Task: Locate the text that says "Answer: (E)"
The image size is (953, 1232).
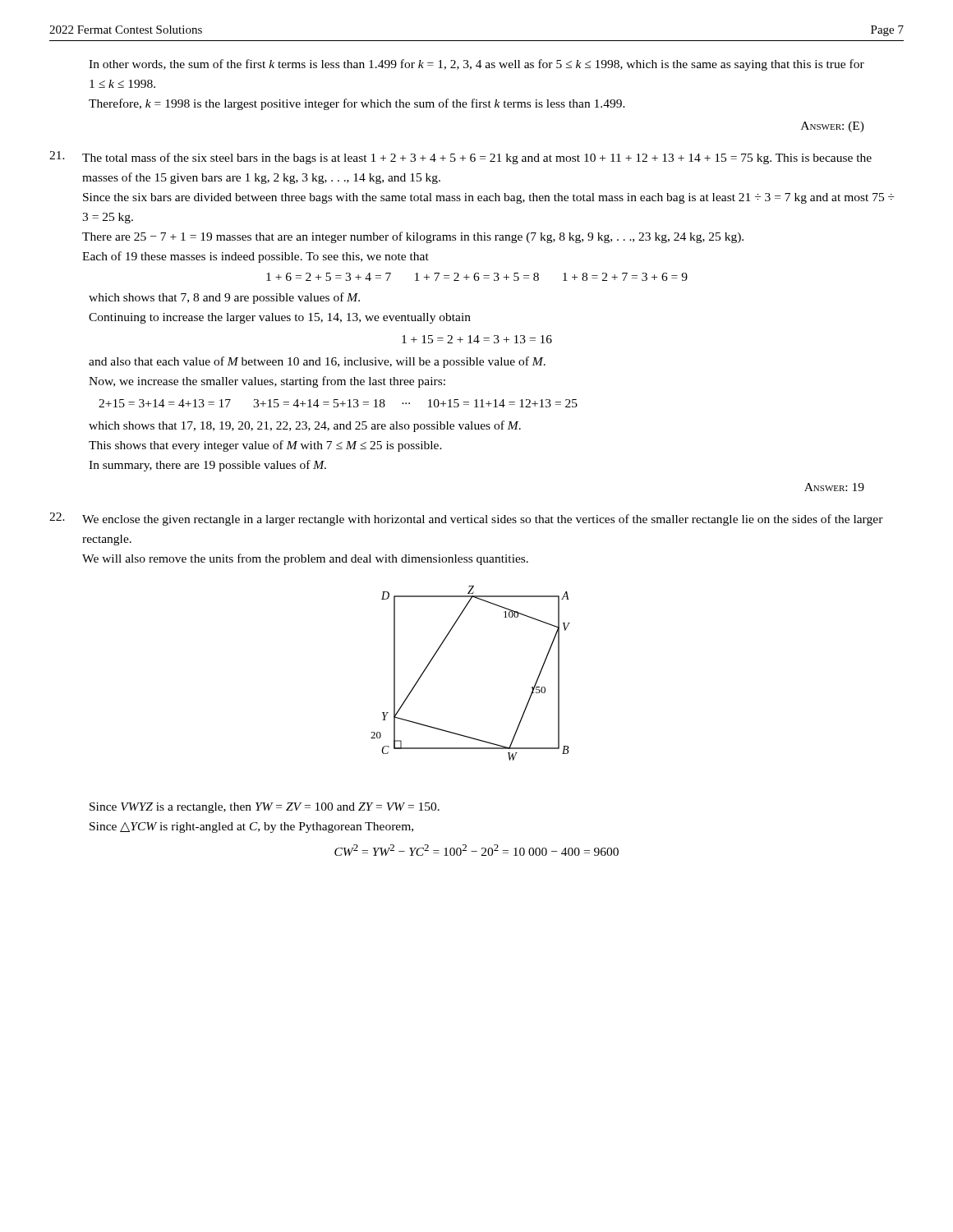Action: click(x=832, y=125)
